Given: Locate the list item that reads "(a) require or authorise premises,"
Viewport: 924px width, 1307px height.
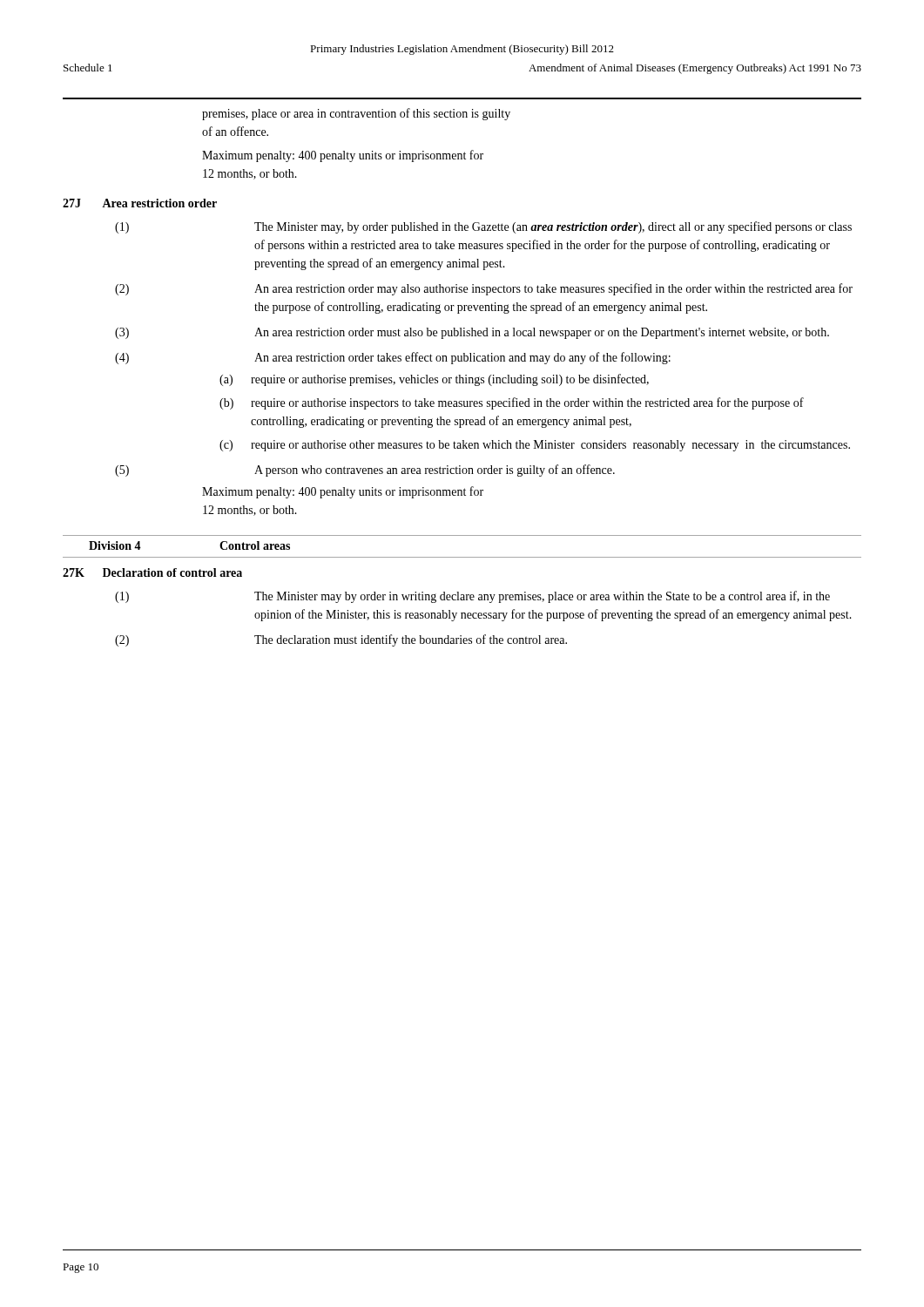Looking at the screenshot, I should tap(532, 379).
